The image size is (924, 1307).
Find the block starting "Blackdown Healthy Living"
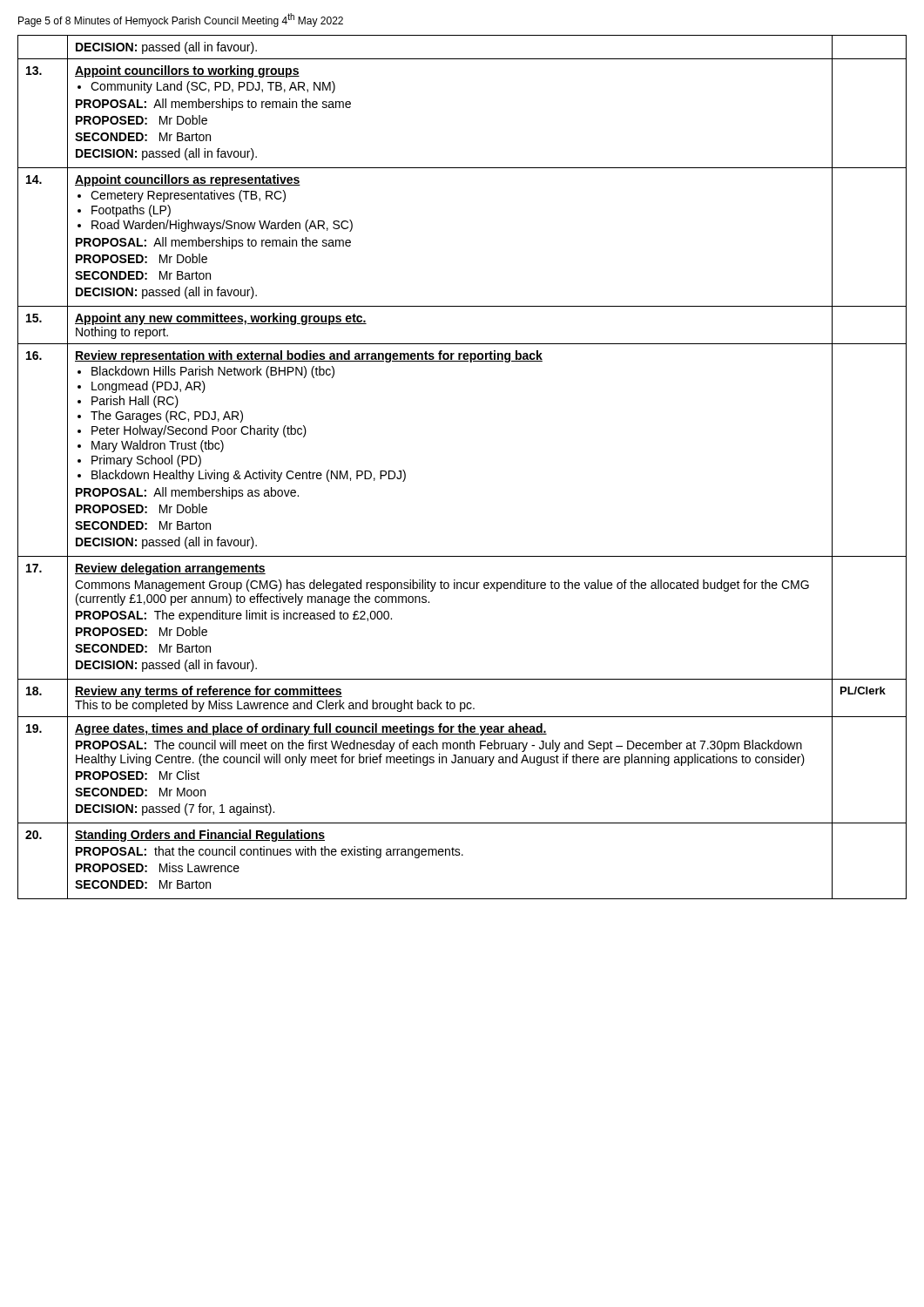[x=248, y=475]
